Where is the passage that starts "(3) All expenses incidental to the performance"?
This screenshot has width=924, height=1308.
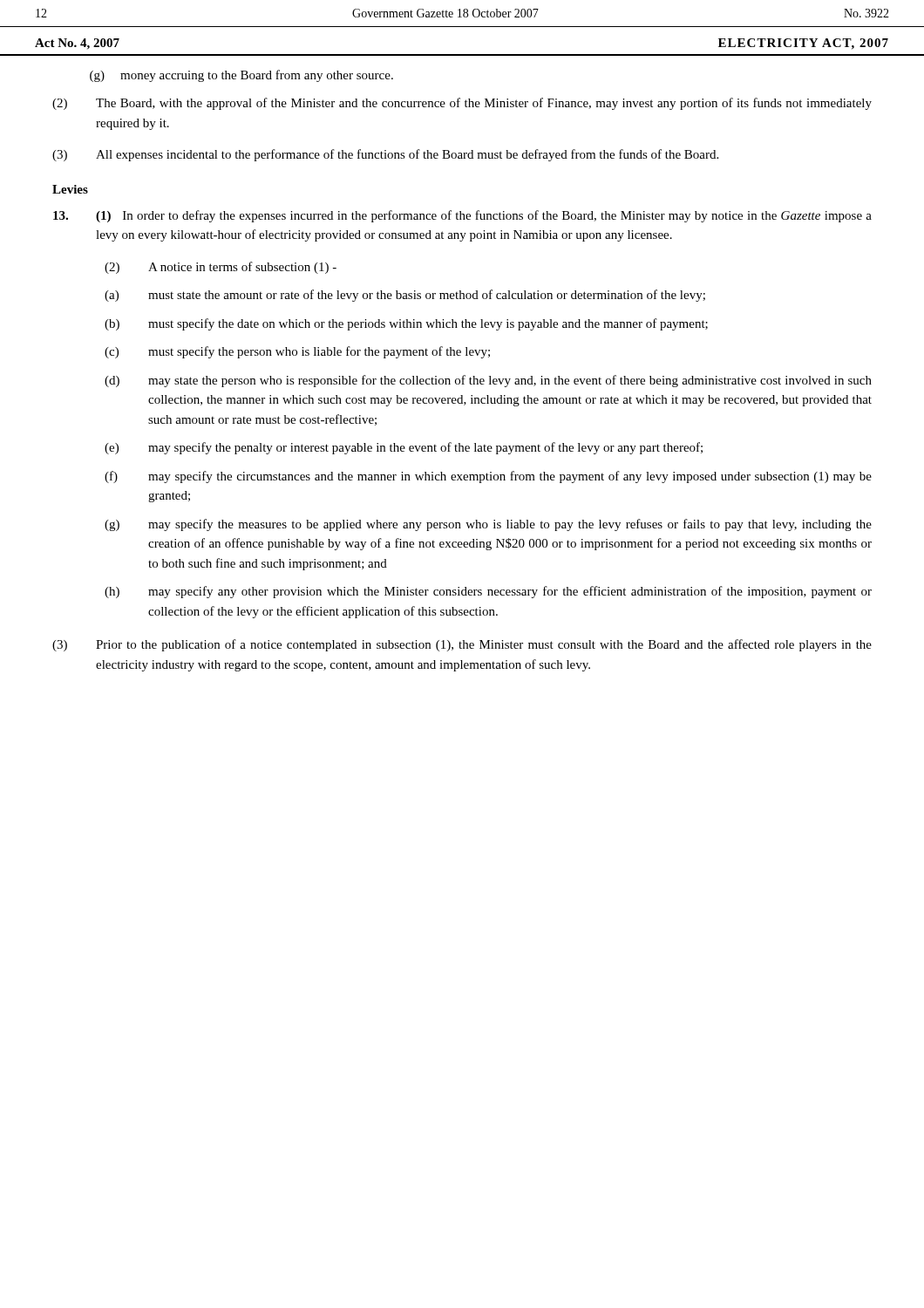coord(462,155)
